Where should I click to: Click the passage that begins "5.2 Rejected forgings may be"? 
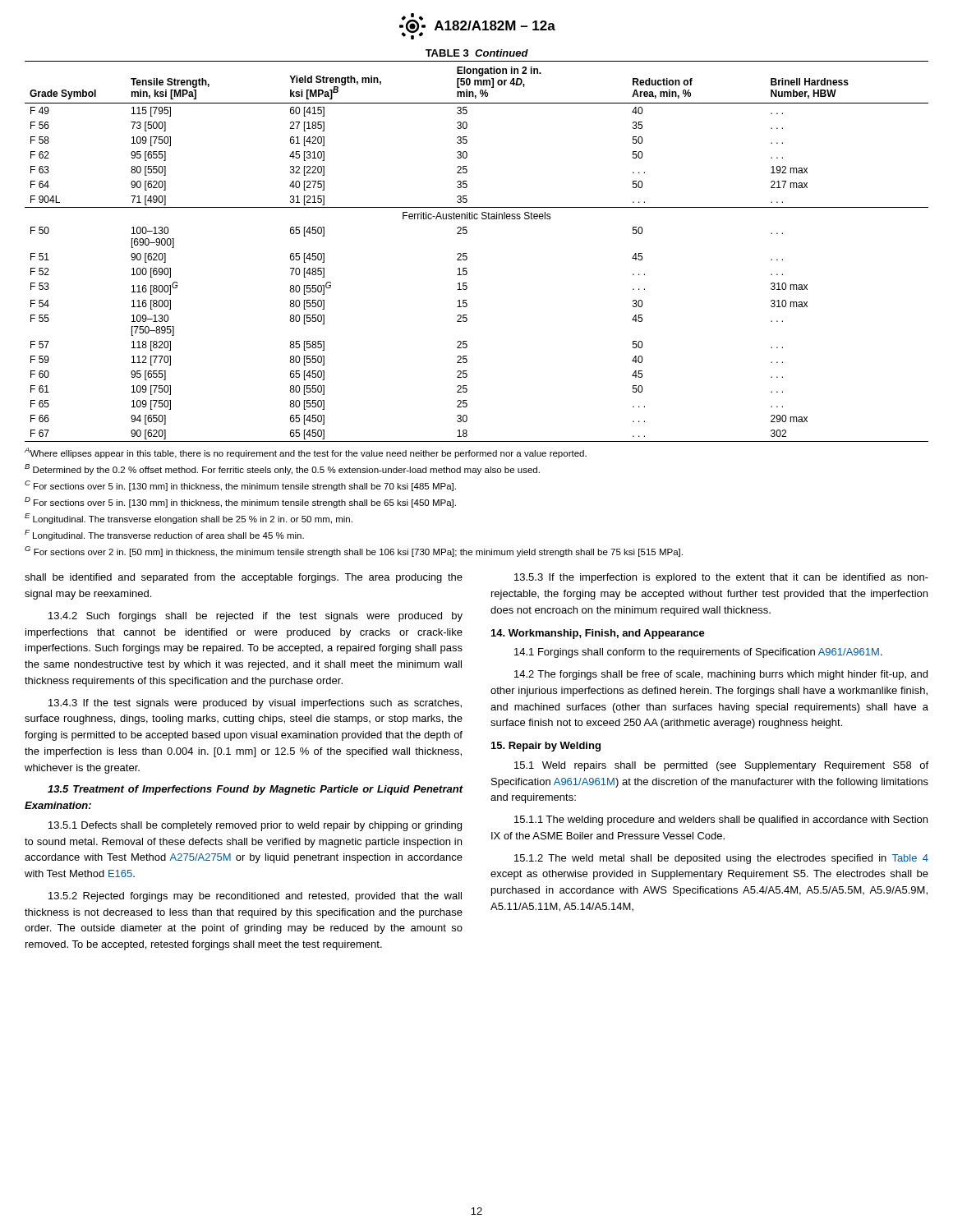[x=244, y=920]
